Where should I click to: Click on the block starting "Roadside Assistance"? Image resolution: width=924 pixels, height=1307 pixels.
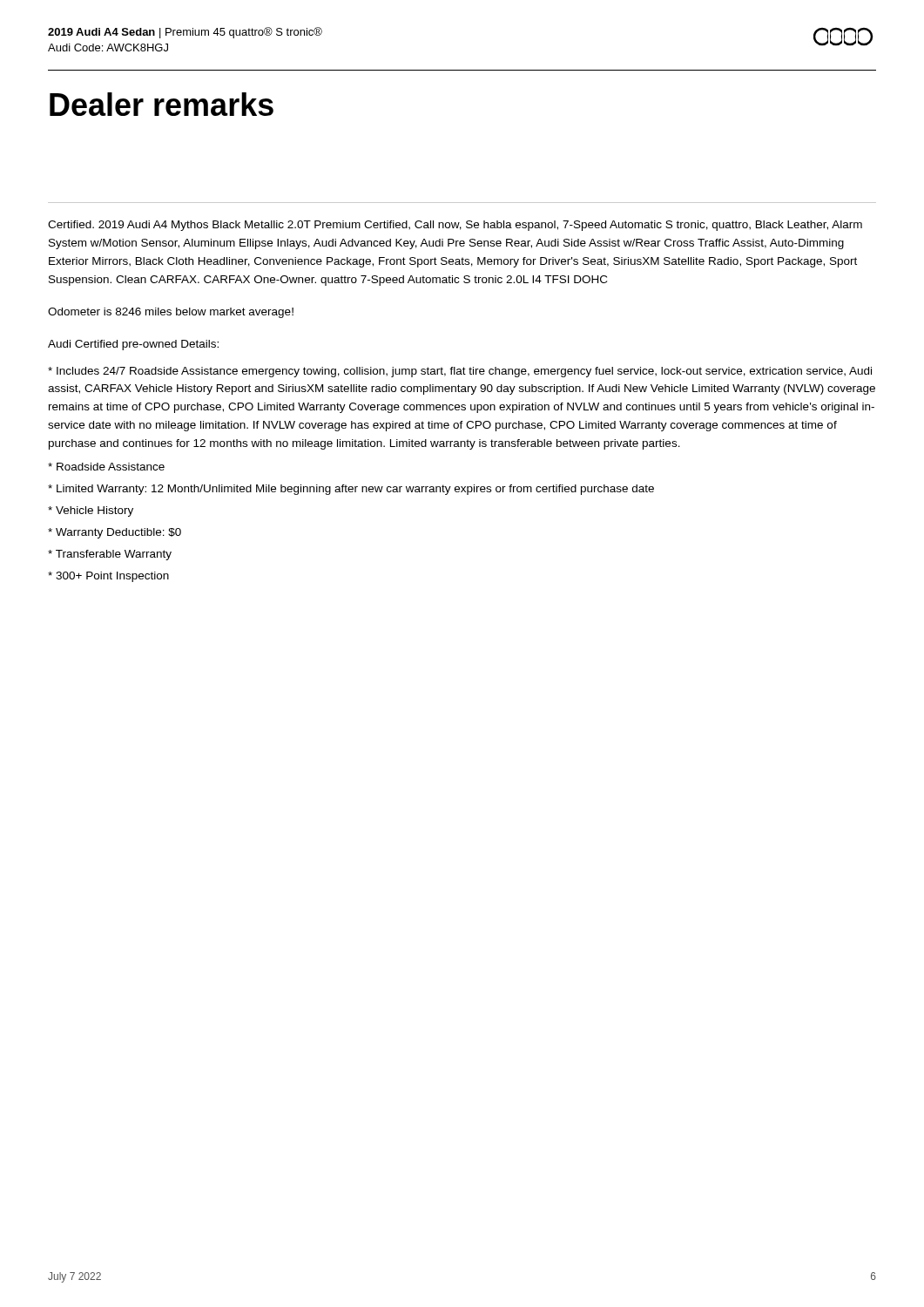coord(106,467)
